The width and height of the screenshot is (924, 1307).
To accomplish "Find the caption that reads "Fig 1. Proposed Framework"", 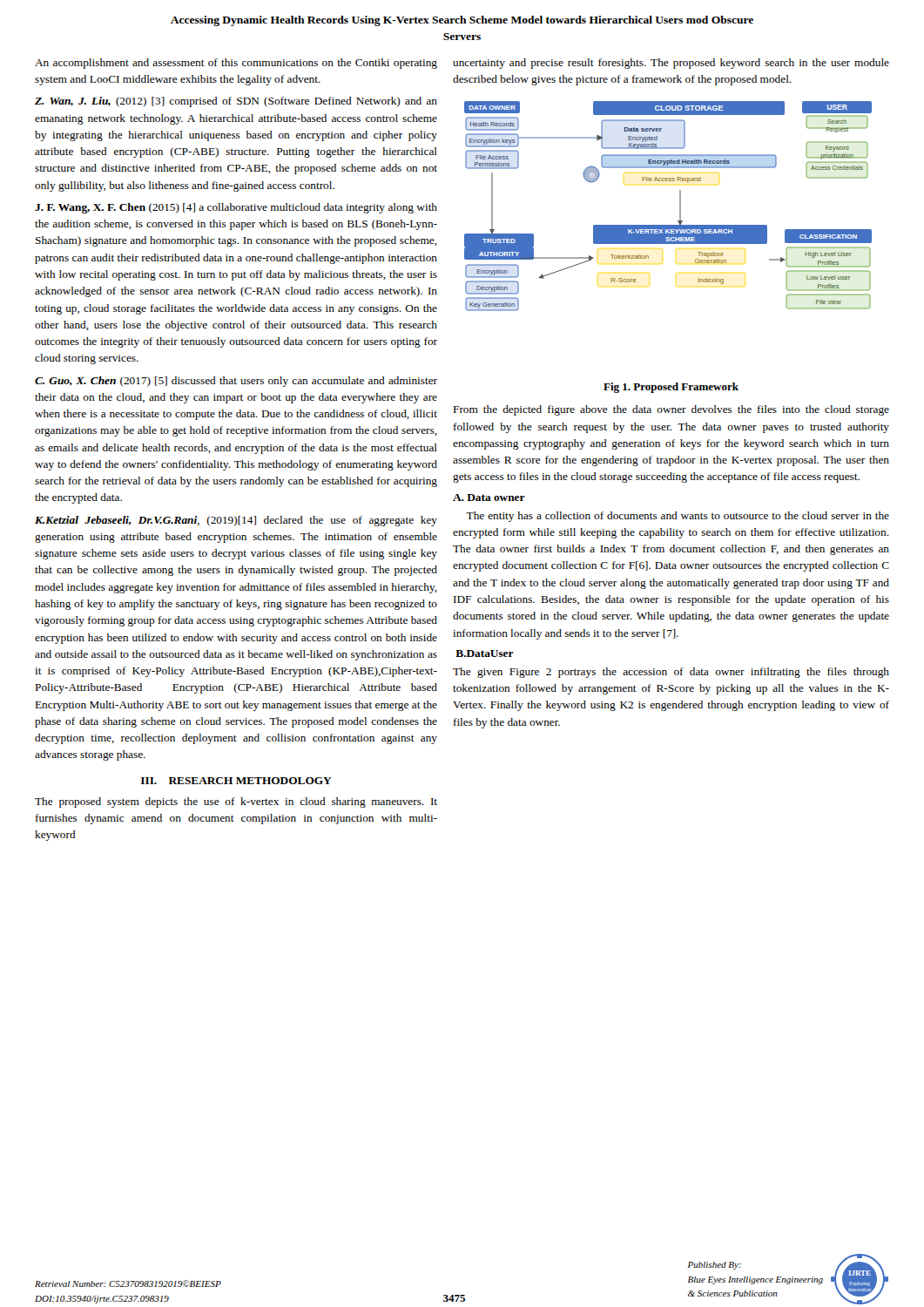I will coord(671,387).
